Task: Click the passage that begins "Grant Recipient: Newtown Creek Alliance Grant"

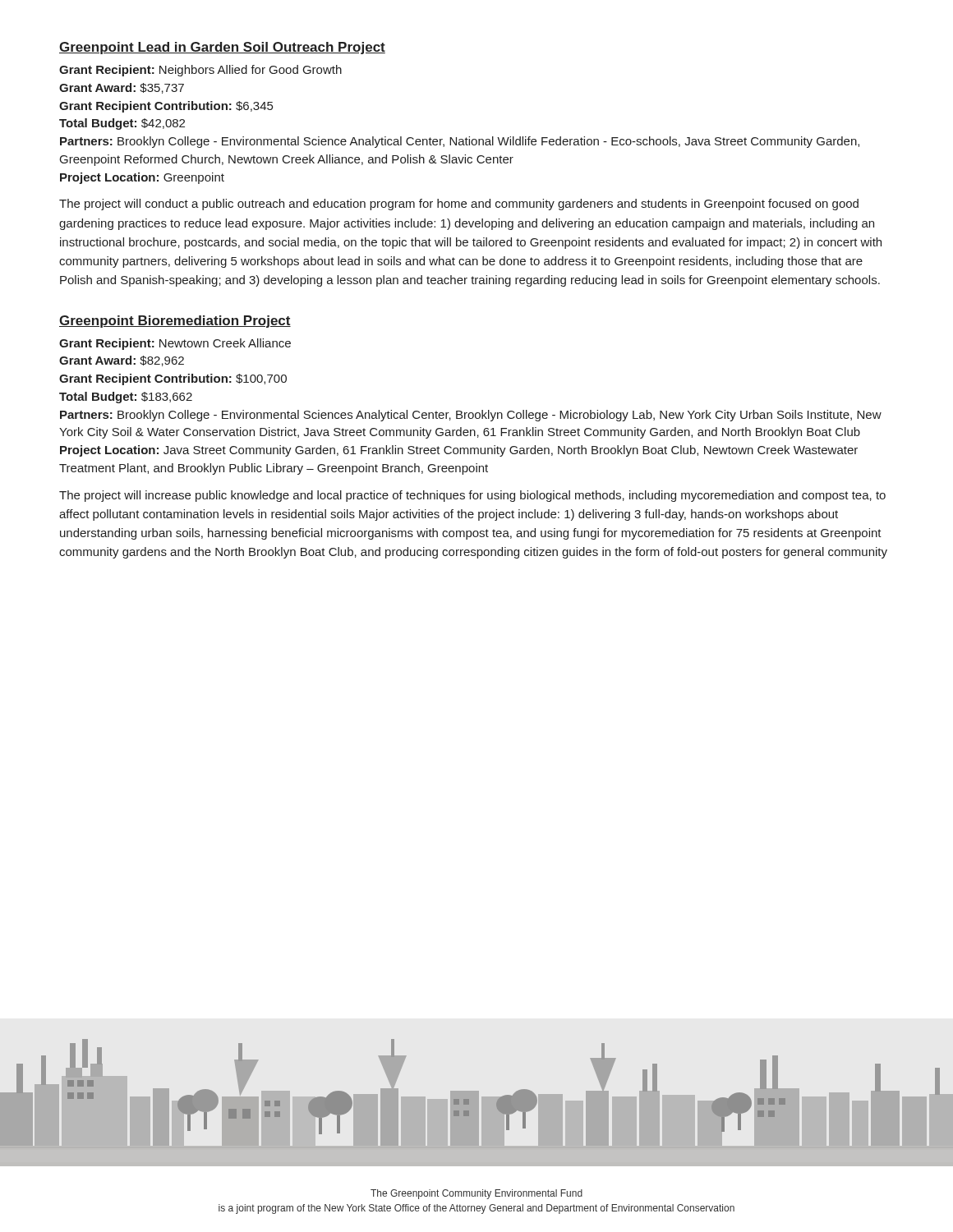Action: 476,405
